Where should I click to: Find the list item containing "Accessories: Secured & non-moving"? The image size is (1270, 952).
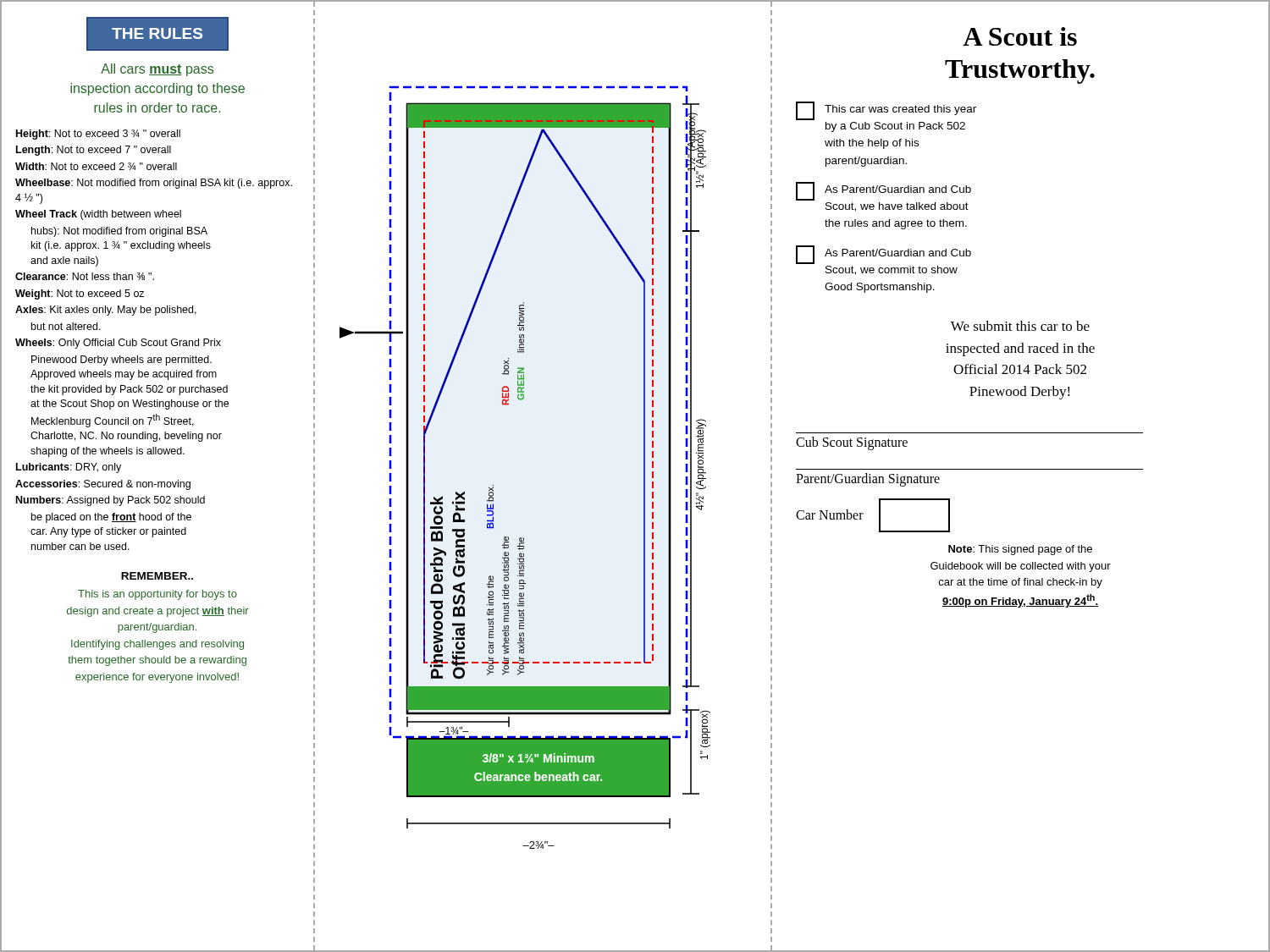(x=157, y=484)
